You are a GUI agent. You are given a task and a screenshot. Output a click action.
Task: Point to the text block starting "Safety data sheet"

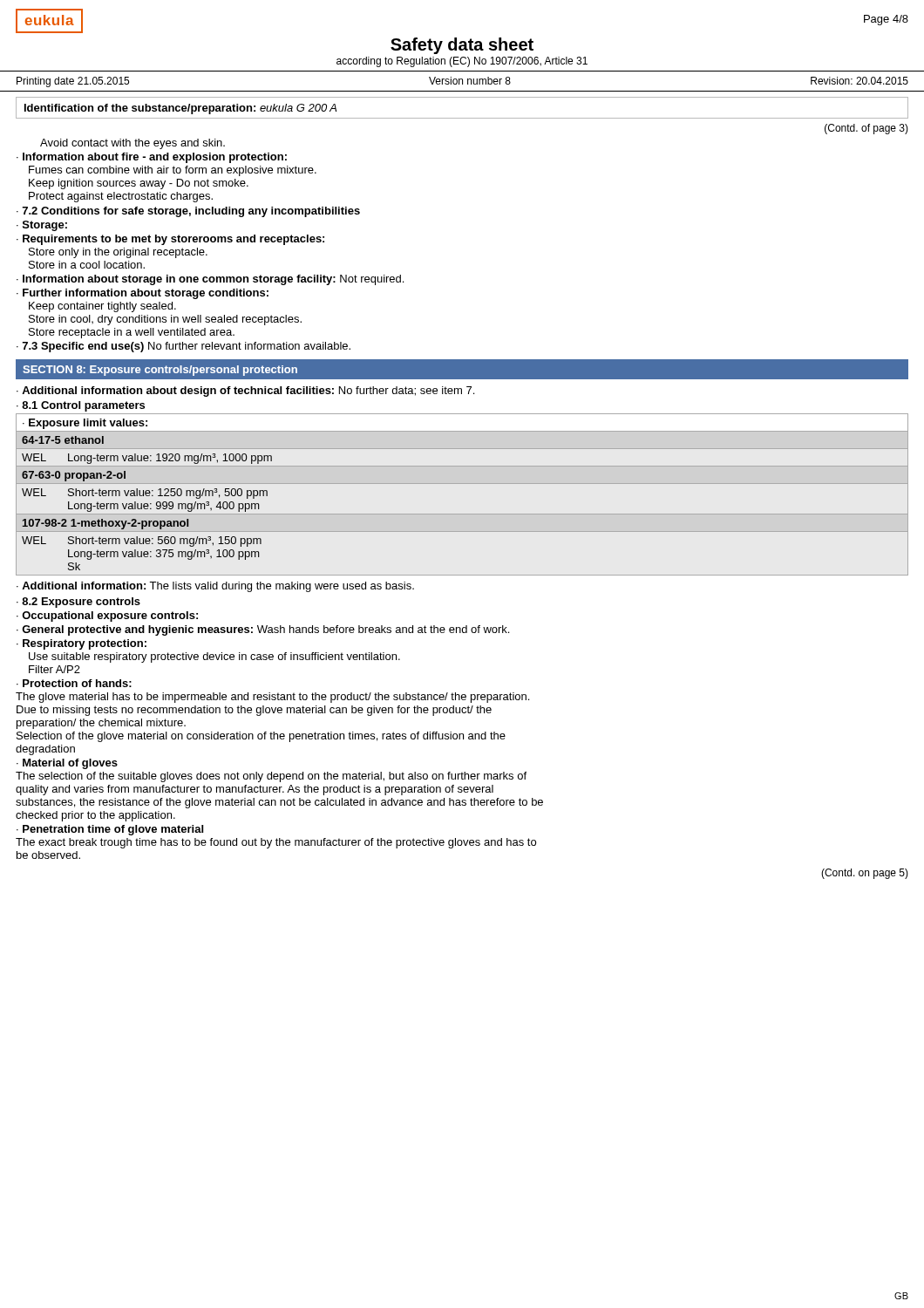pos(462,44)
